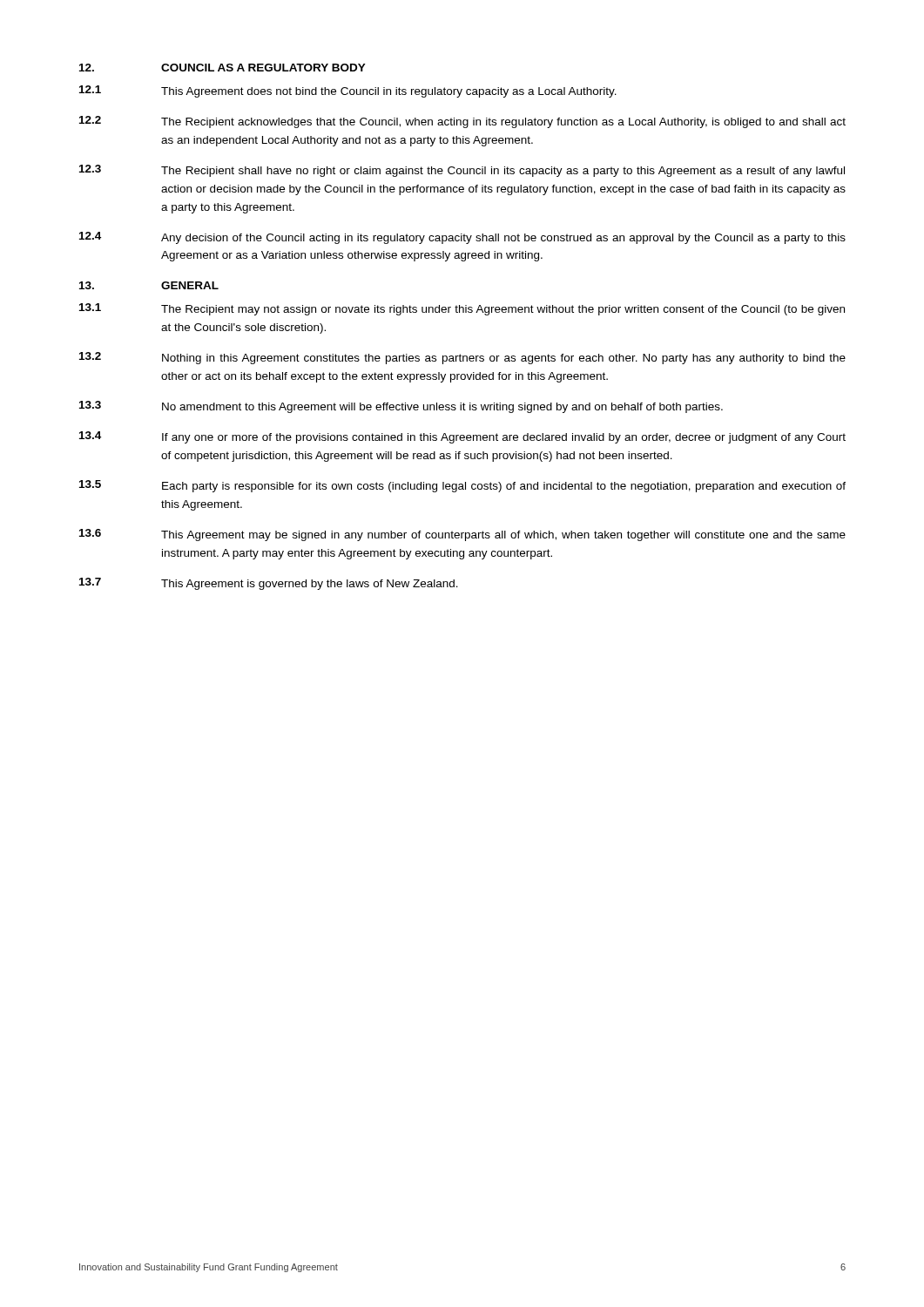
Task: Locate the text block starting "1 The Recipient may not assign"
Action: point(462,319)
